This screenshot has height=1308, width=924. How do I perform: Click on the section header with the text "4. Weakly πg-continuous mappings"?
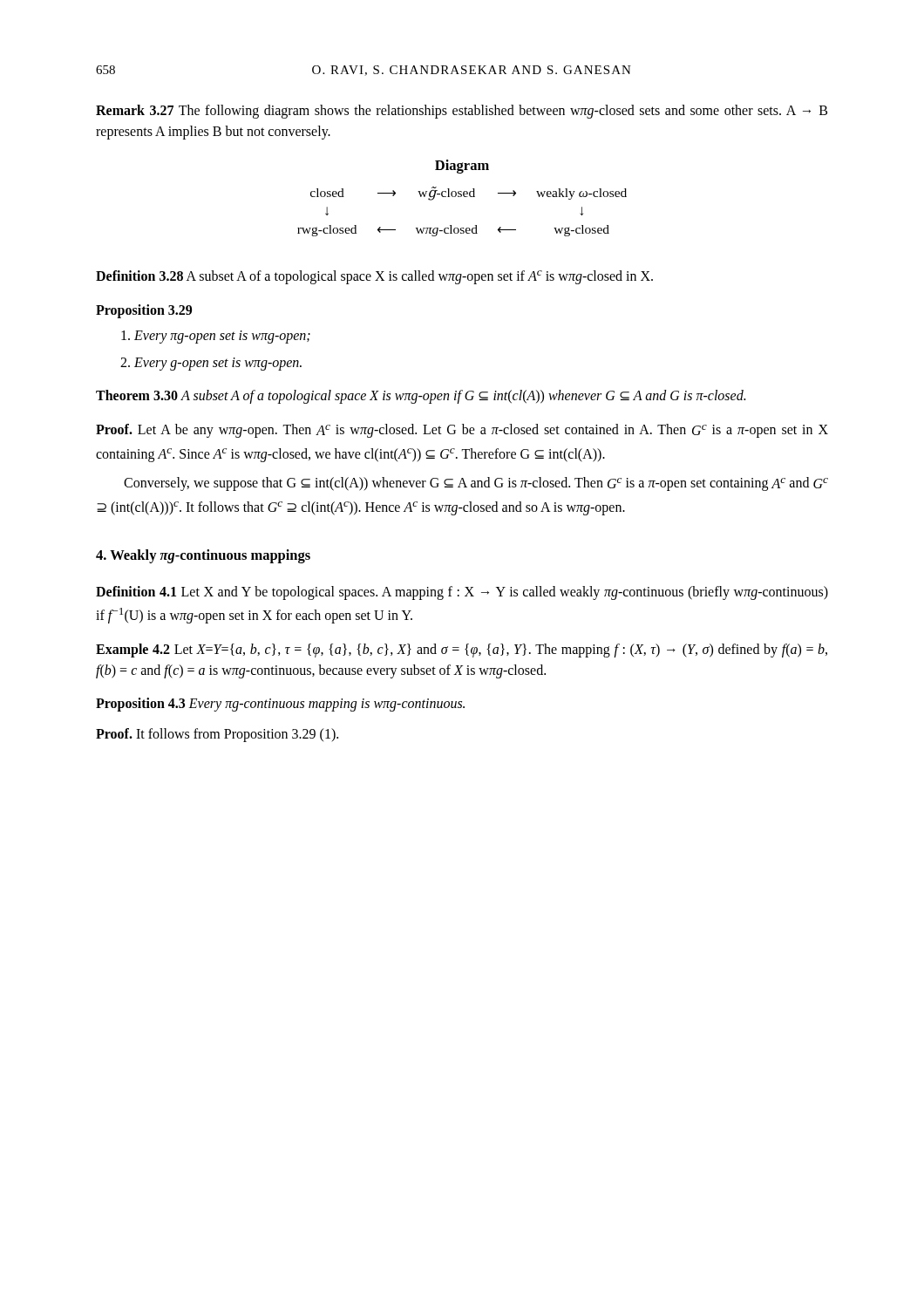point(203,555)
